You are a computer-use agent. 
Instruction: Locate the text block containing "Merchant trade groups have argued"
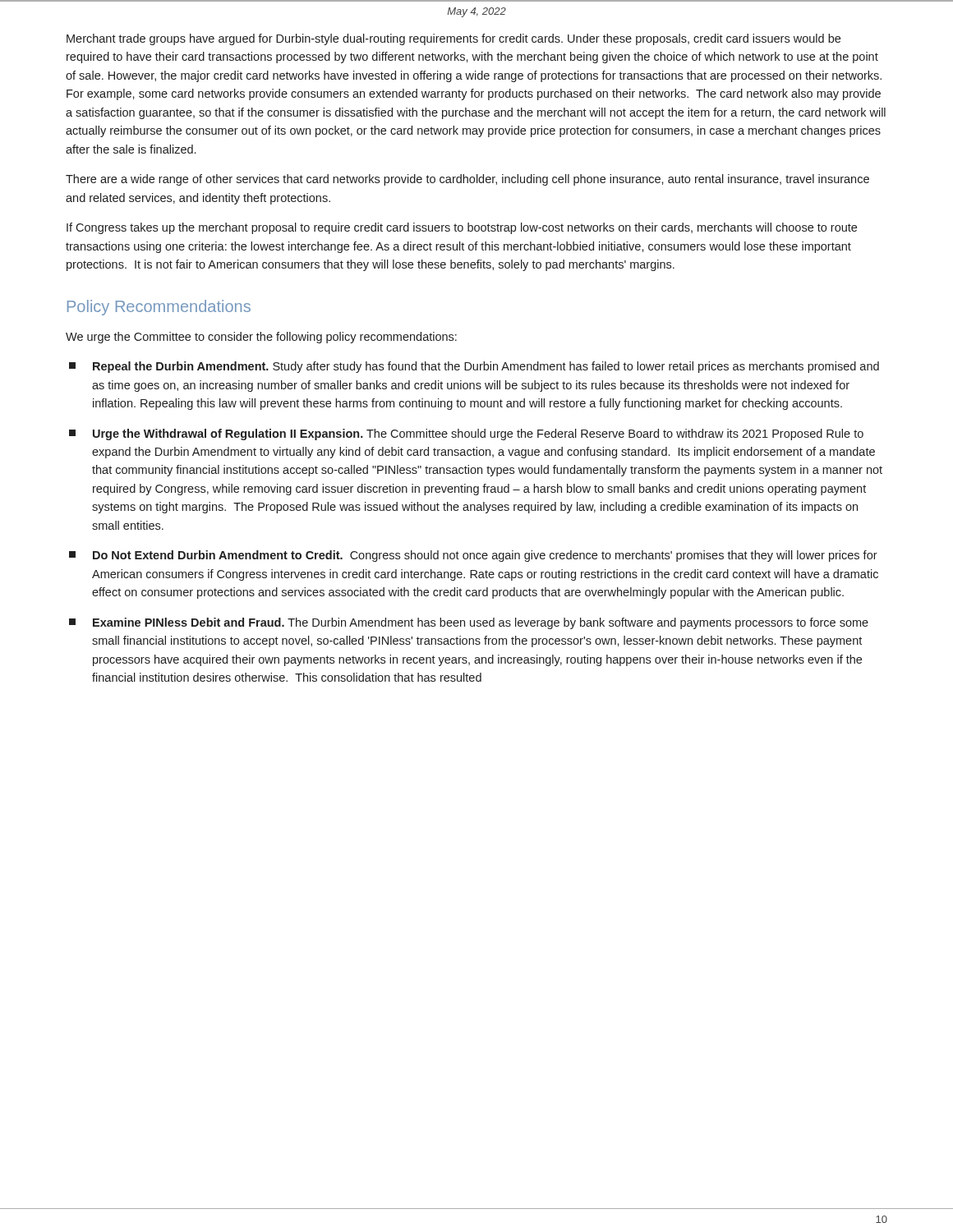[x=476, y=94]
